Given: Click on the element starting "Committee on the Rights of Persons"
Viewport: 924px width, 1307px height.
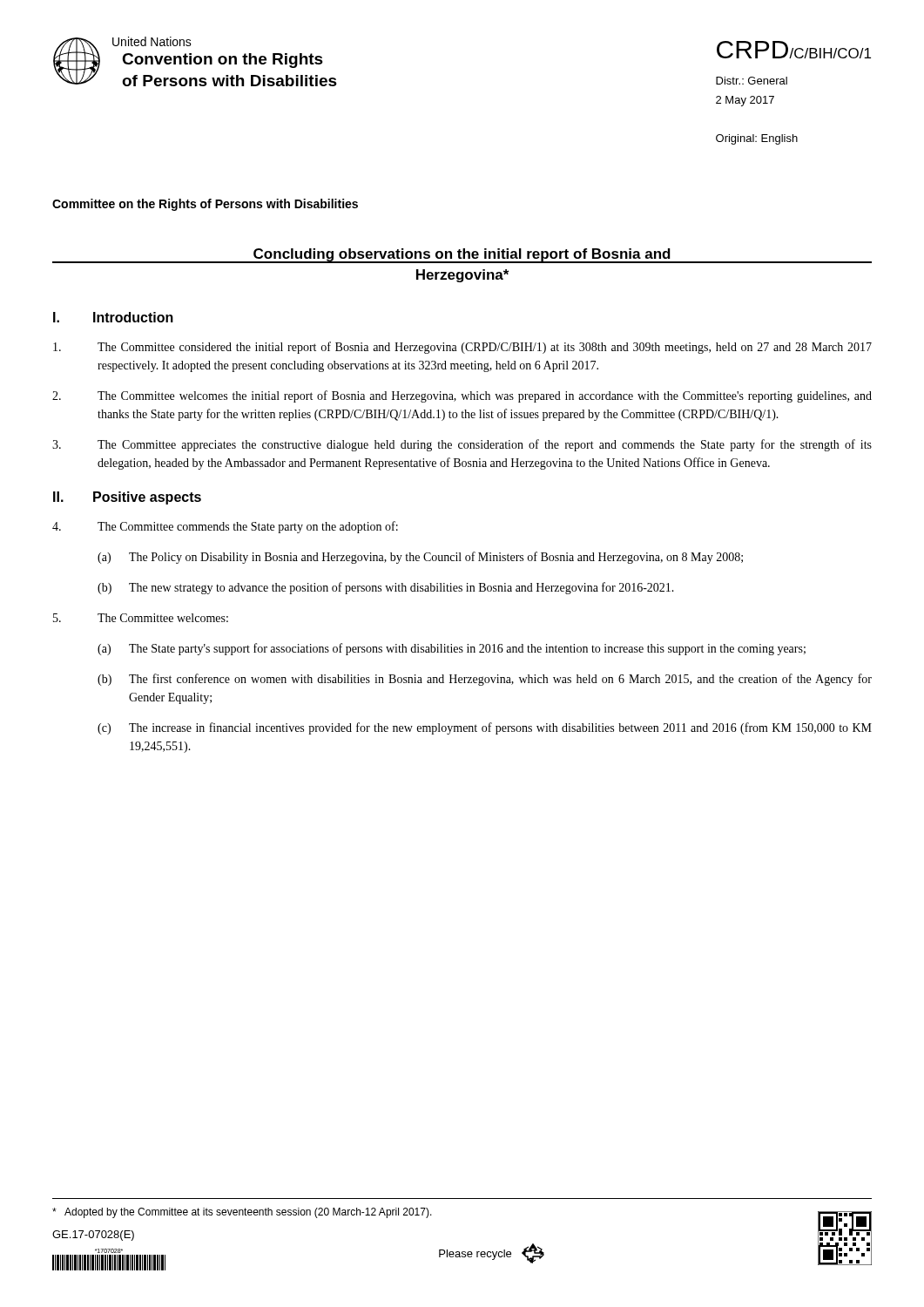Looking at the screenshot, I should [205, 205].
